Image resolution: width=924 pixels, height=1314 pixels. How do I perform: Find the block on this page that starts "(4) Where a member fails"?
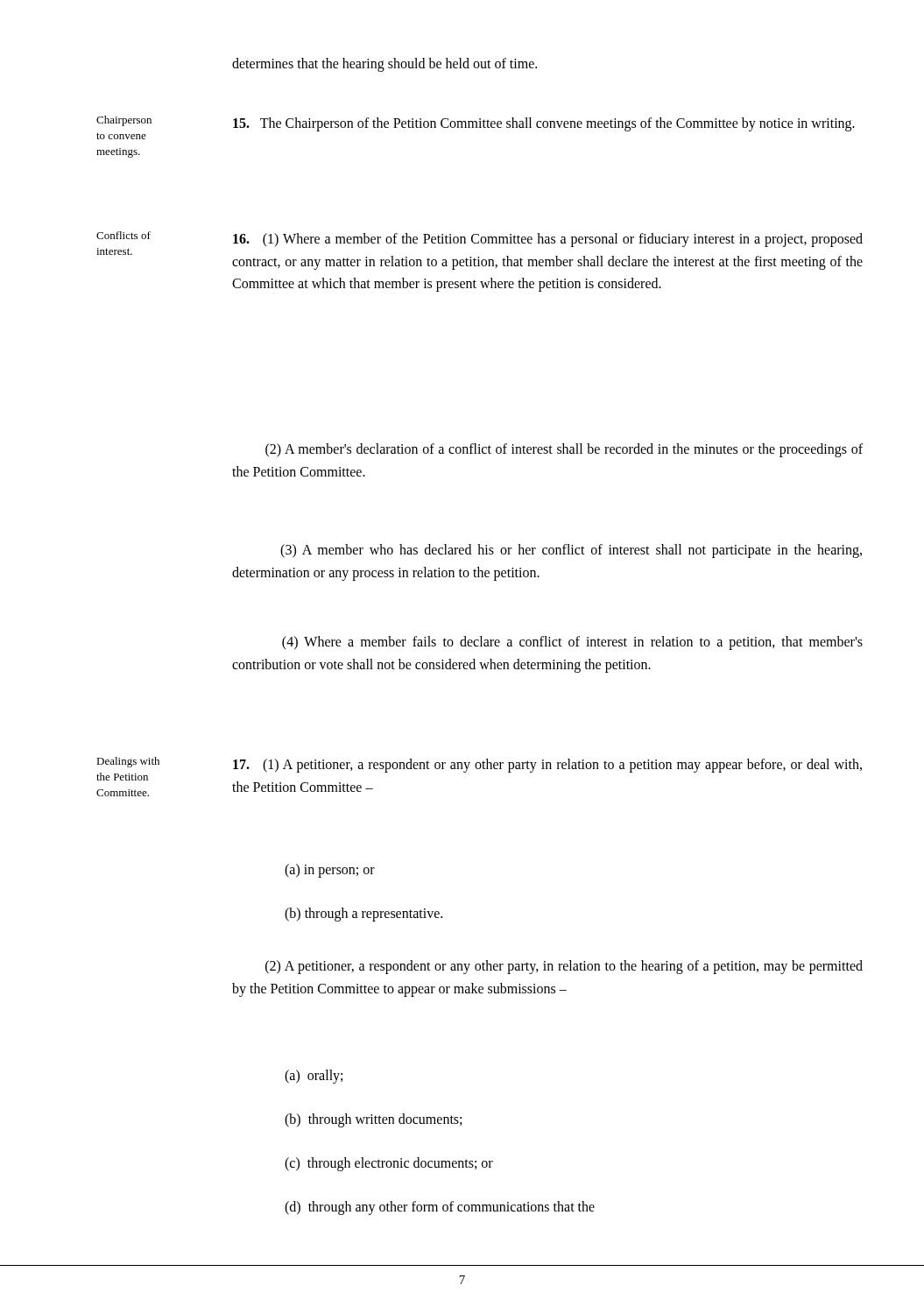click(x=547, y=653)
